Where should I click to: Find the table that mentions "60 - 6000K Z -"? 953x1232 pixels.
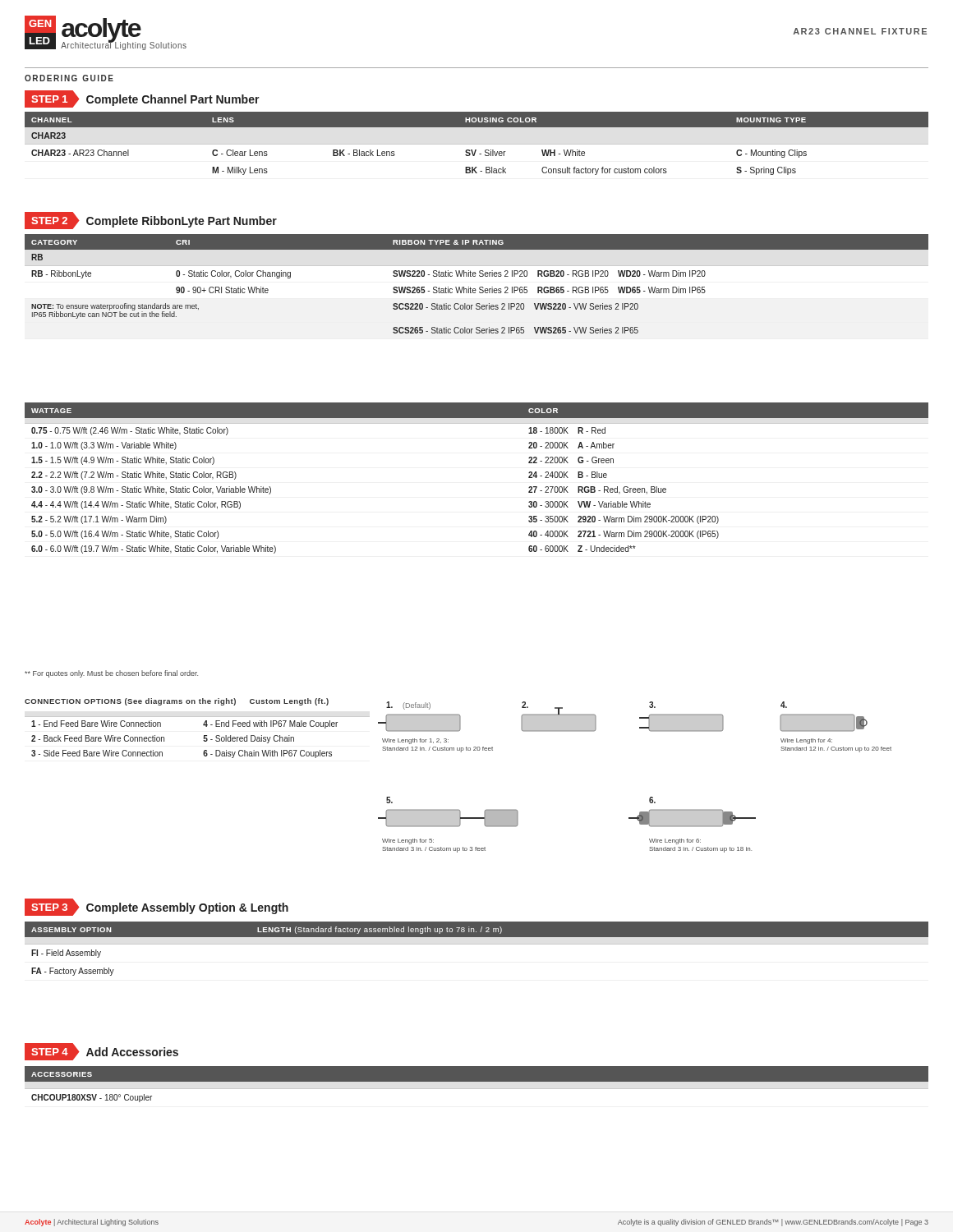click(x=476, y=480)
